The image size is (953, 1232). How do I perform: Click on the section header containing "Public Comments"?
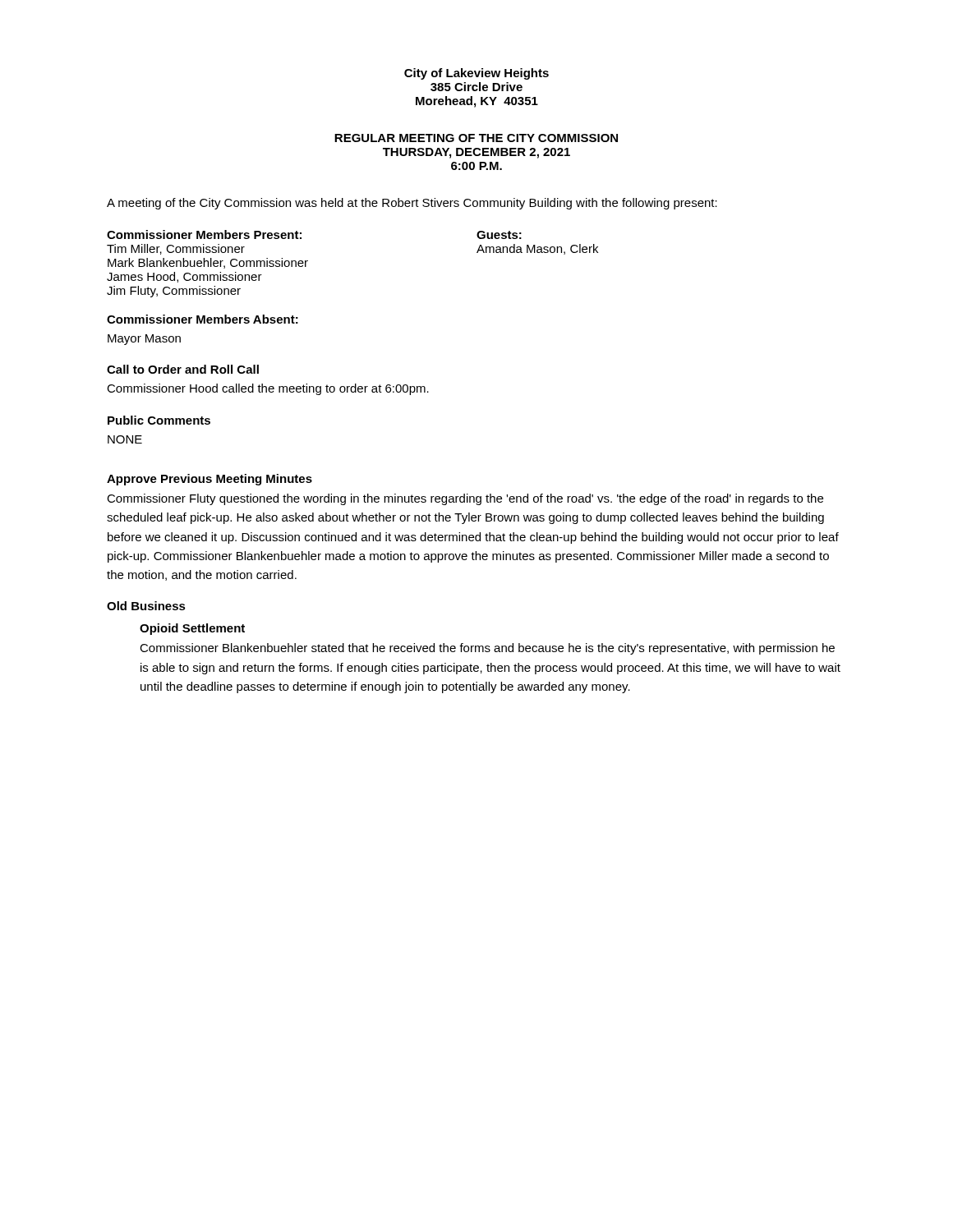(x=159, y=420)
